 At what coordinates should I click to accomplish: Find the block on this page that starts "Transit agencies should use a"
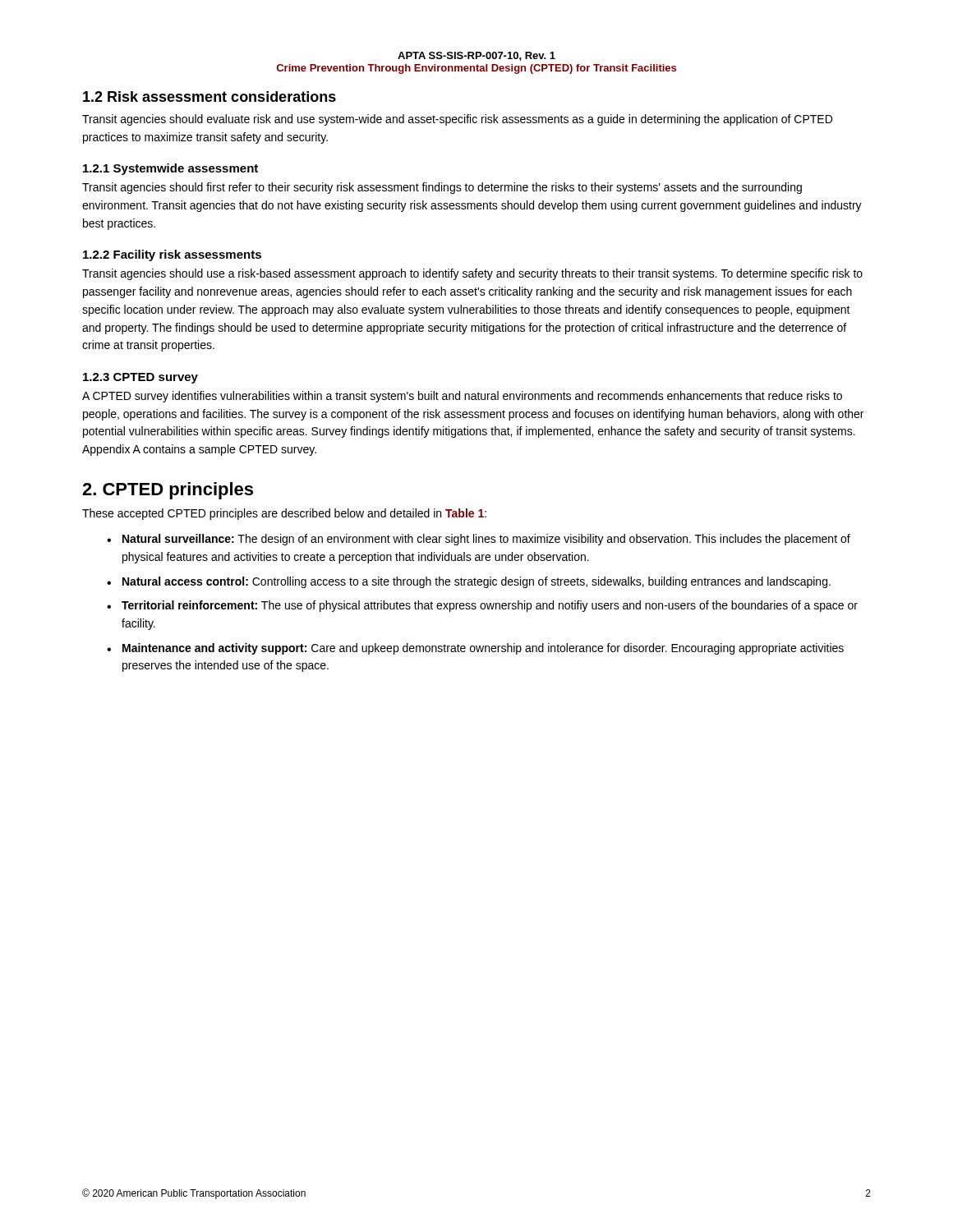[x=476, y=310]
